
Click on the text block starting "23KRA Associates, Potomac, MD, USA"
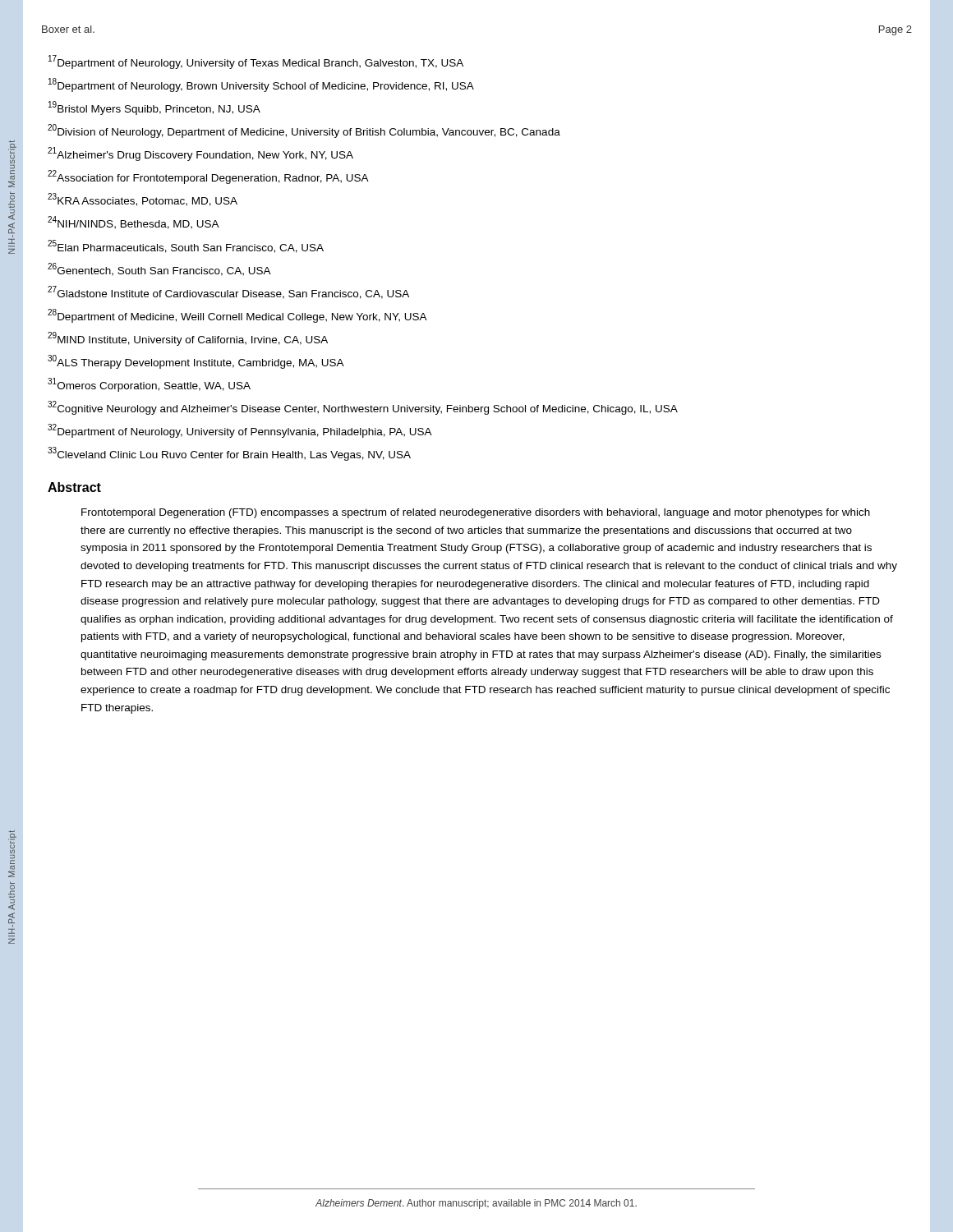(x=143, y=200)
